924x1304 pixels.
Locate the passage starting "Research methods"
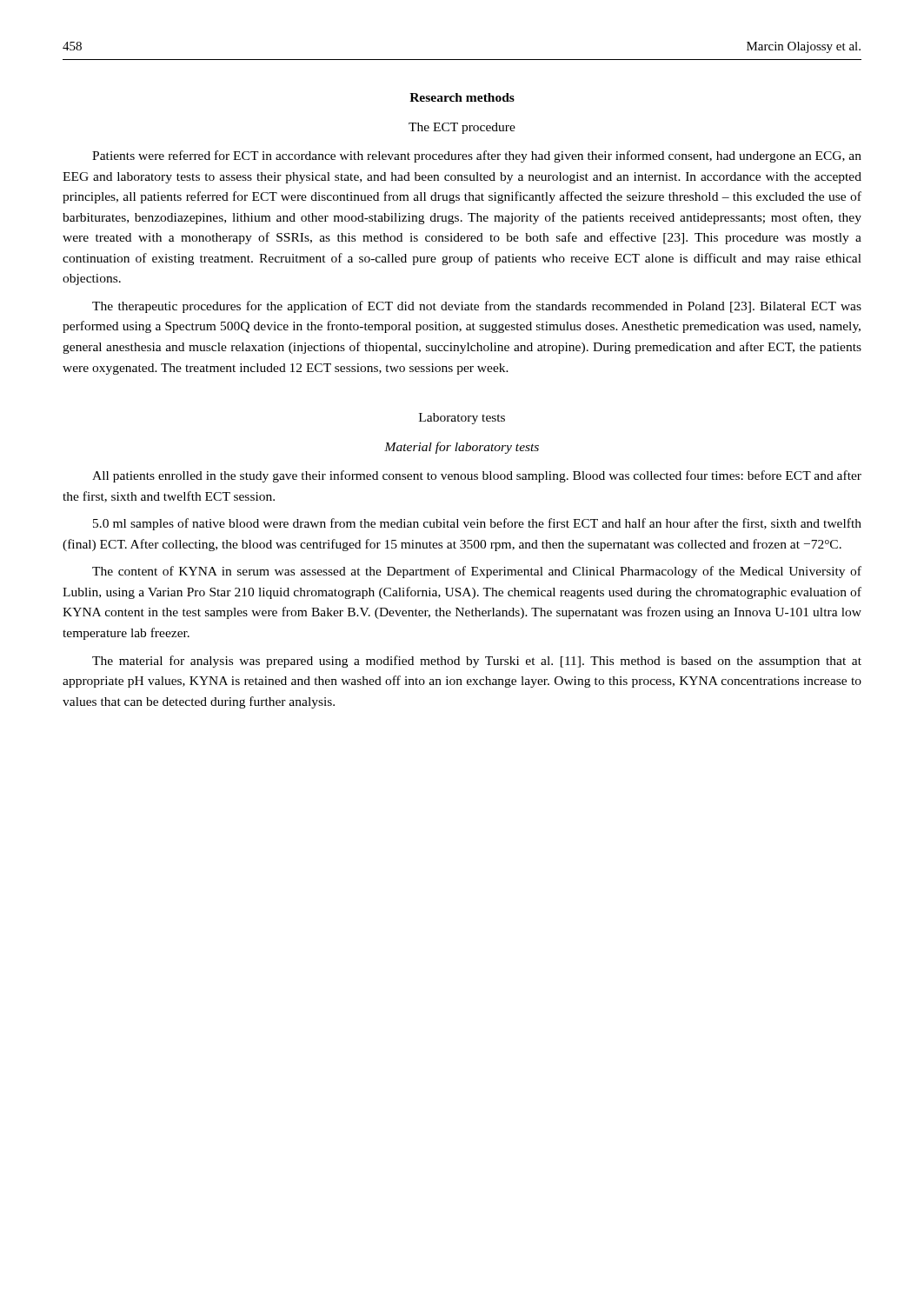pyautogui.click(x=462, y=97)
